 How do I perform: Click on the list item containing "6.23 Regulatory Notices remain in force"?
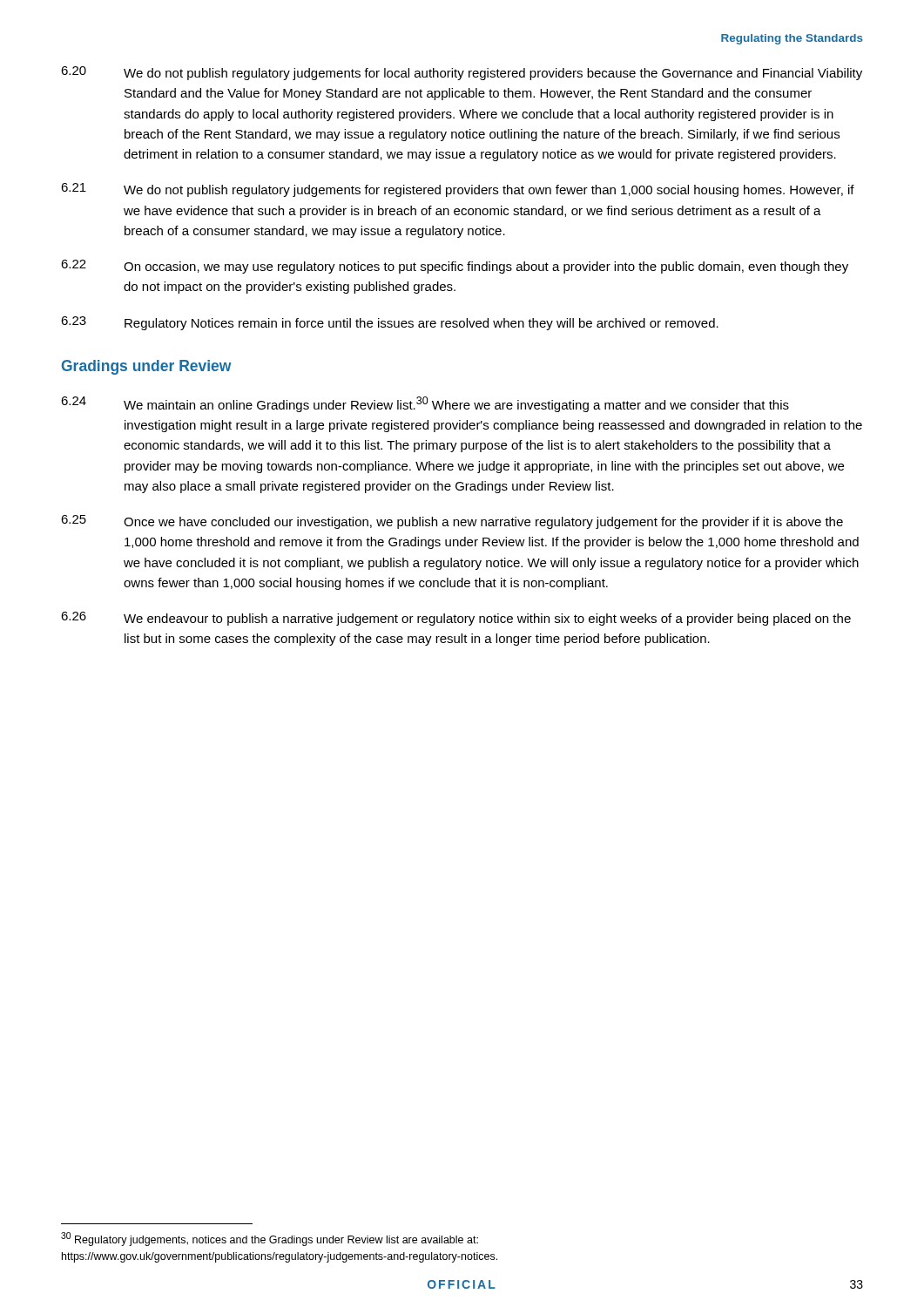point(462,323)
